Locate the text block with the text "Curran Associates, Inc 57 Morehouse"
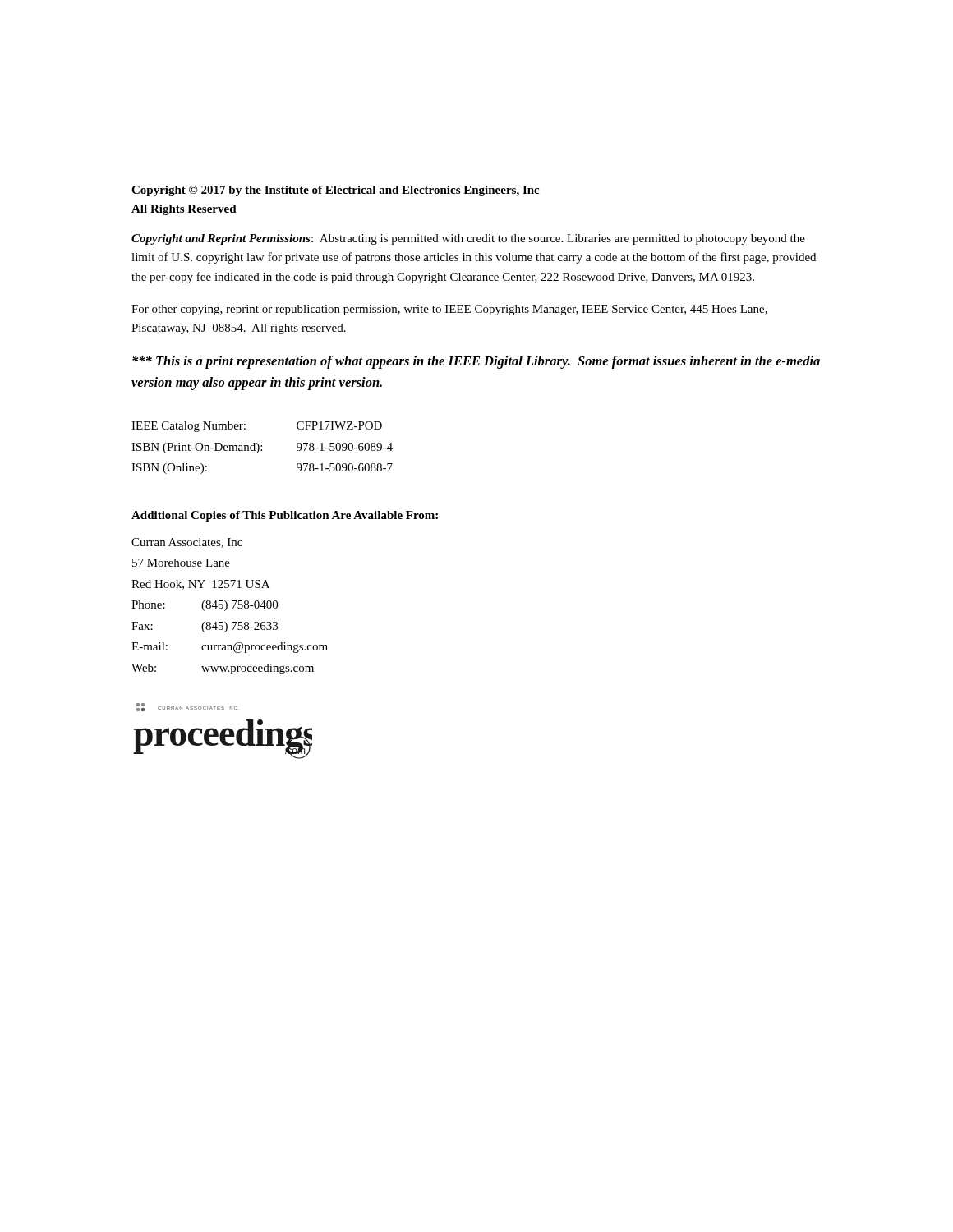Screen dimensions: 1232x953 tap(230, 607)
